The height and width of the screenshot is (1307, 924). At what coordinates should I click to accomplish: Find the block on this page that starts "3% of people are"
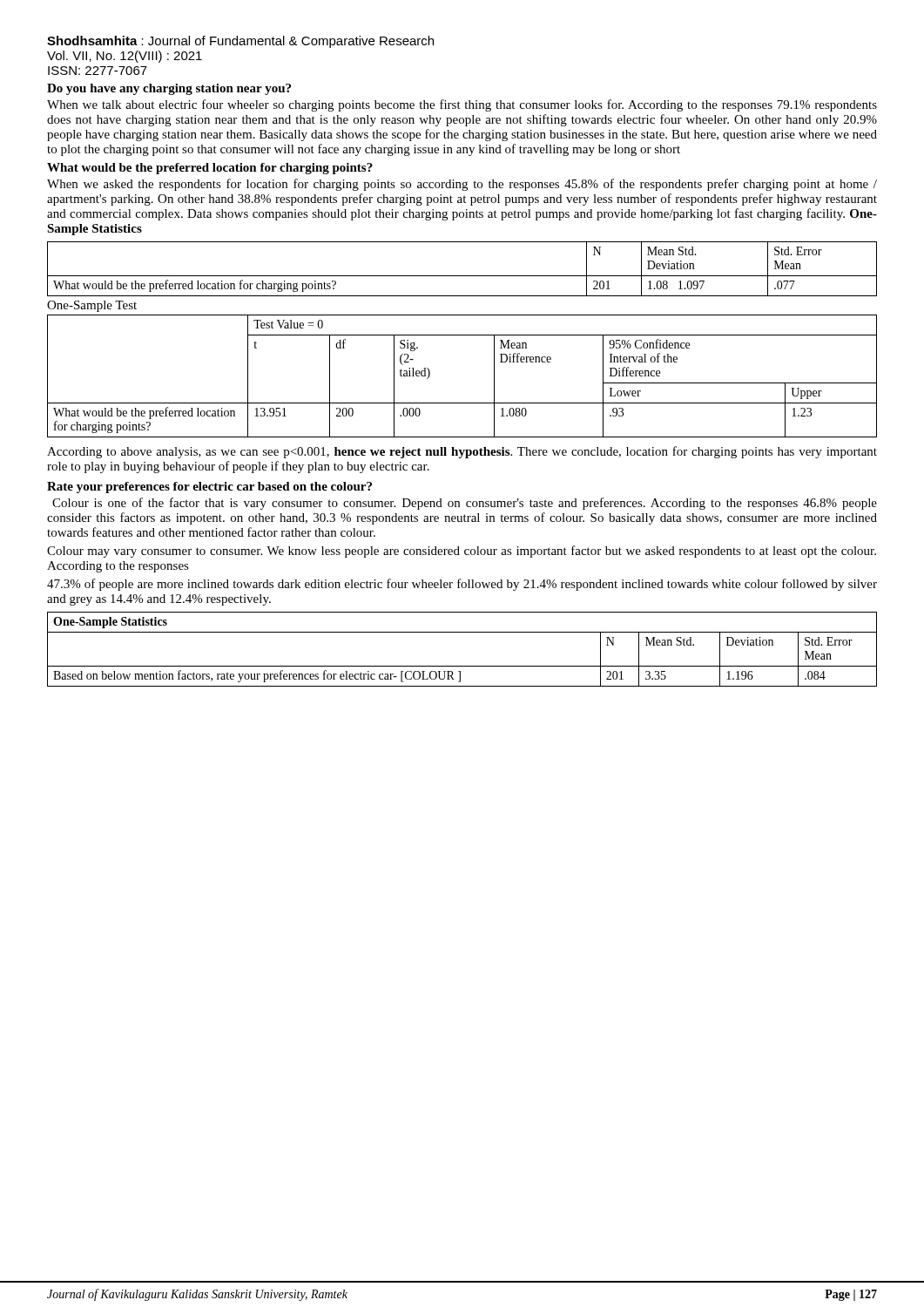tap(462, 591)
